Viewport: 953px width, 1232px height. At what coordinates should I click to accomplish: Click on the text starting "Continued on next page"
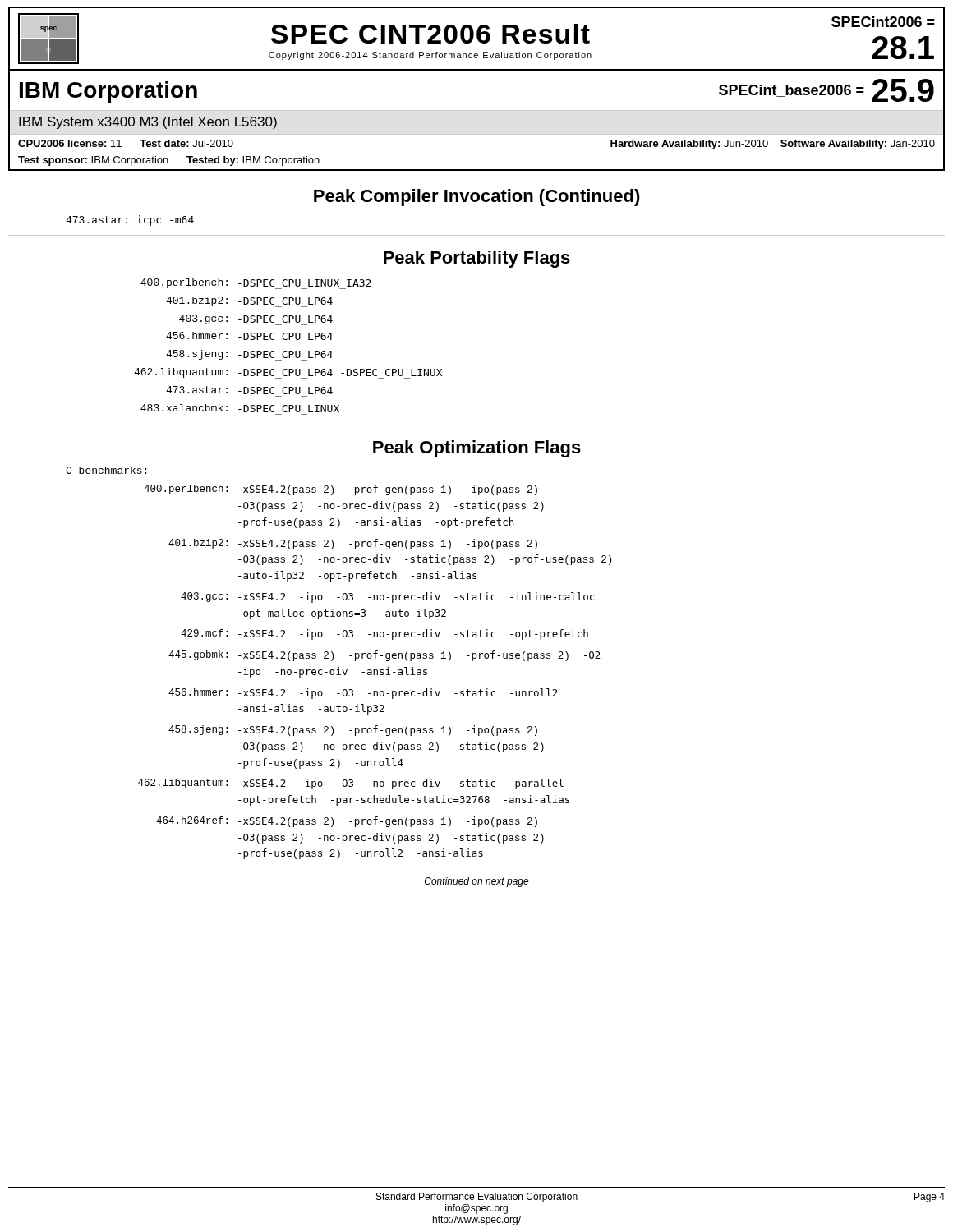(476, 881)
